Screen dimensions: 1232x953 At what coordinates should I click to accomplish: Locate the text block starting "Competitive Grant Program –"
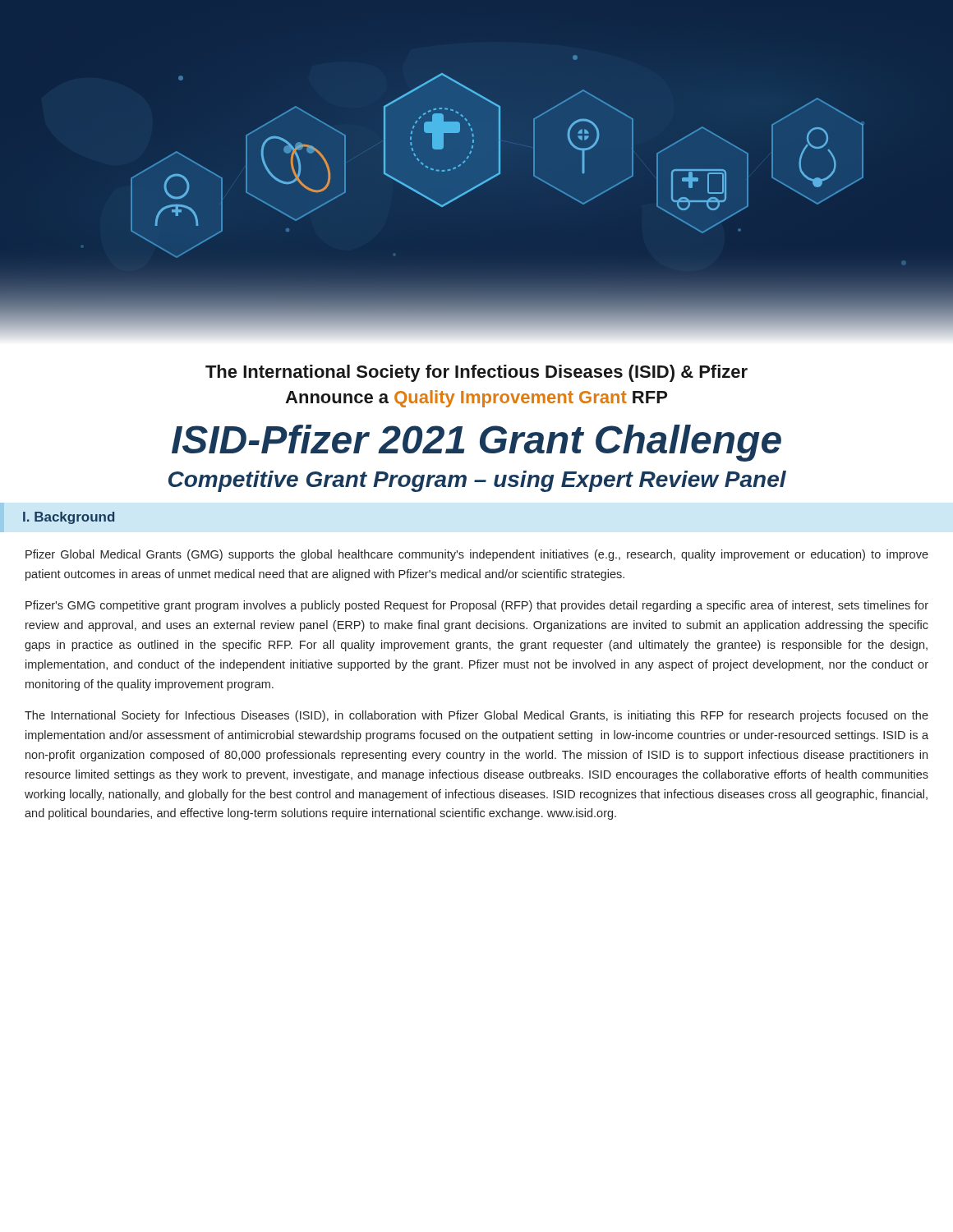click(476, 479)
